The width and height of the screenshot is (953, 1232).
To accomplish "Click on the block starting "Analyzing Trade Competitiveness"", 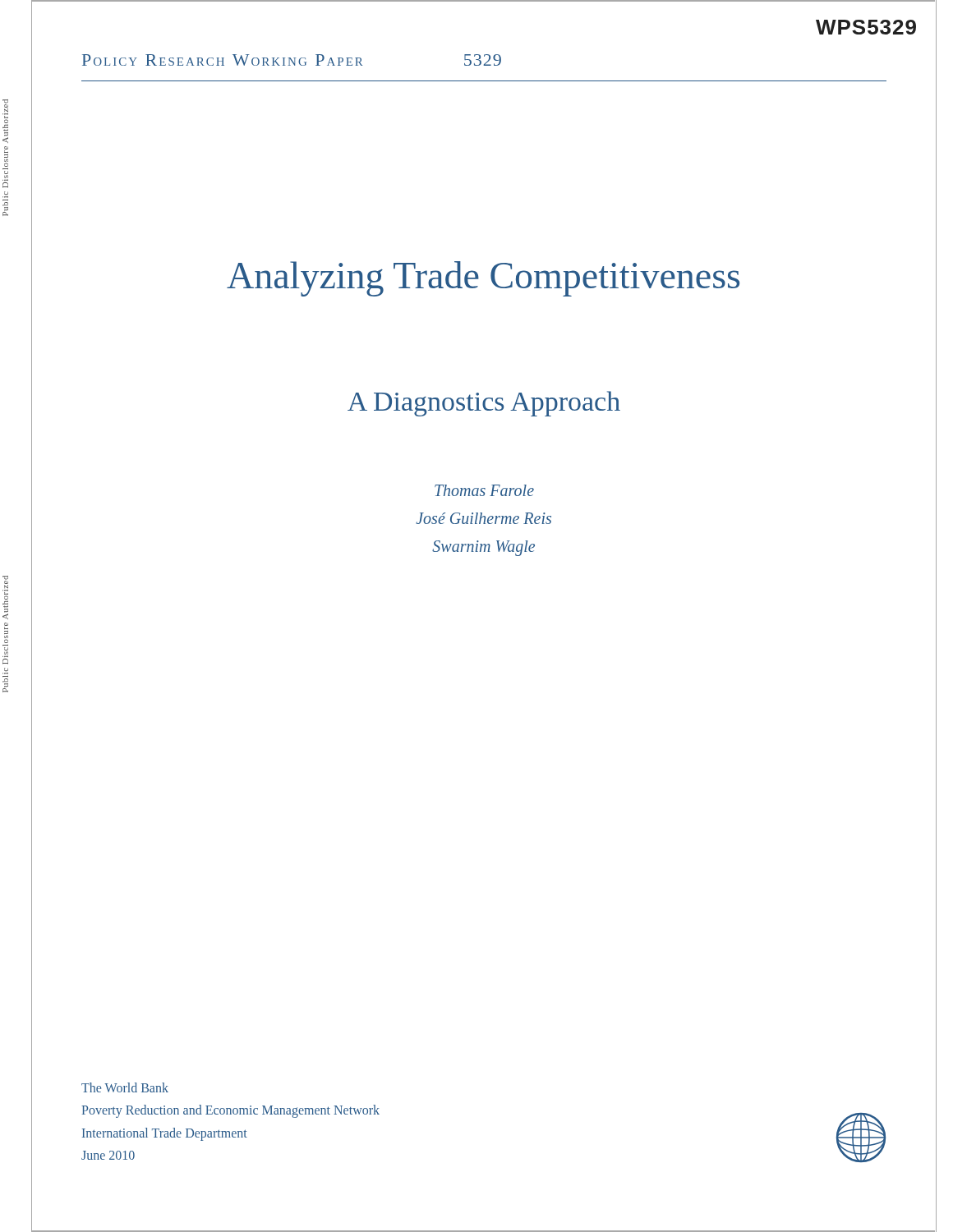I will (484, 276).
